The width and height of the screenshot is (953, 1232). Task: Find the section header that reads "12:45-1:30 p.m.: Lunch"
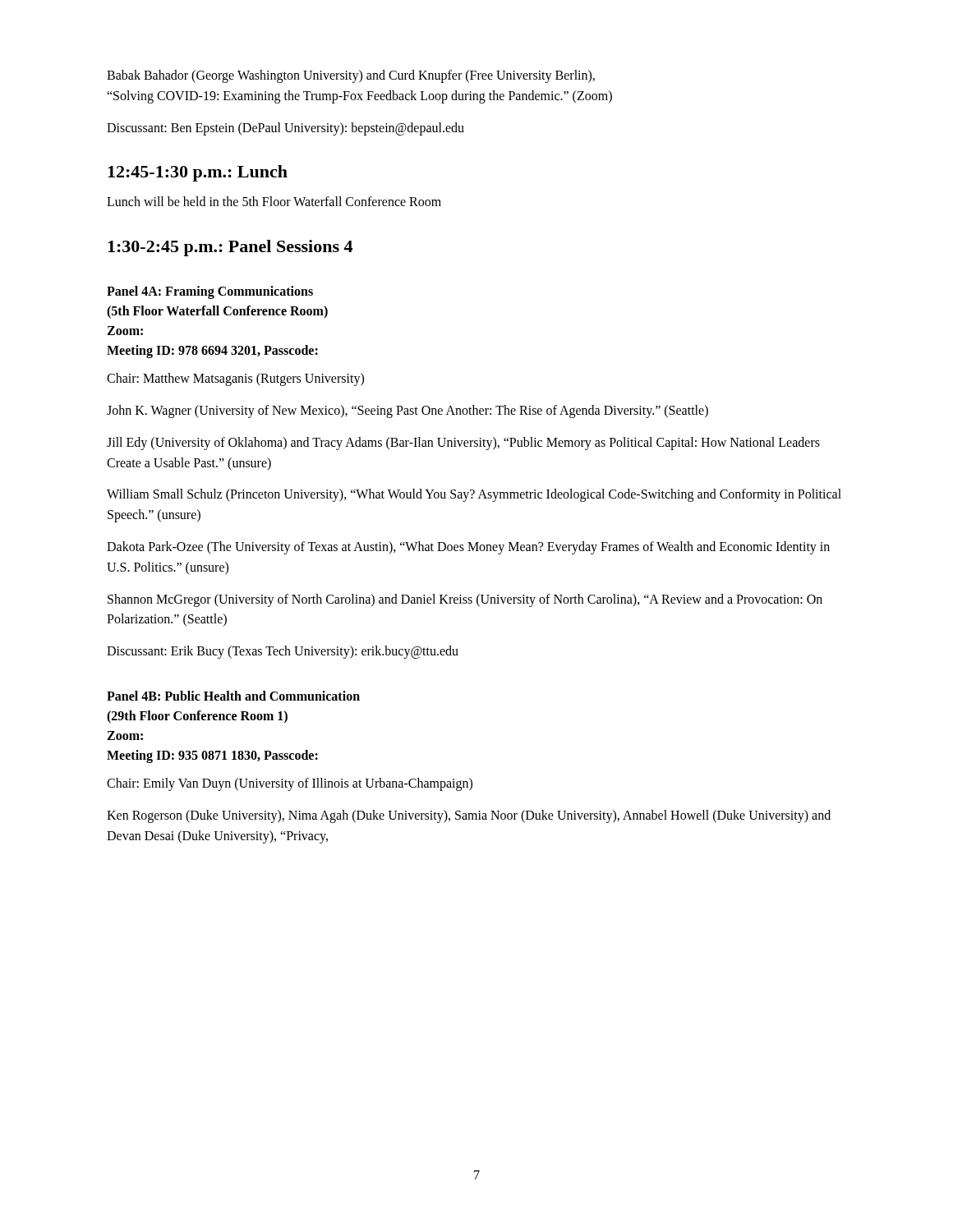[197, 172]
